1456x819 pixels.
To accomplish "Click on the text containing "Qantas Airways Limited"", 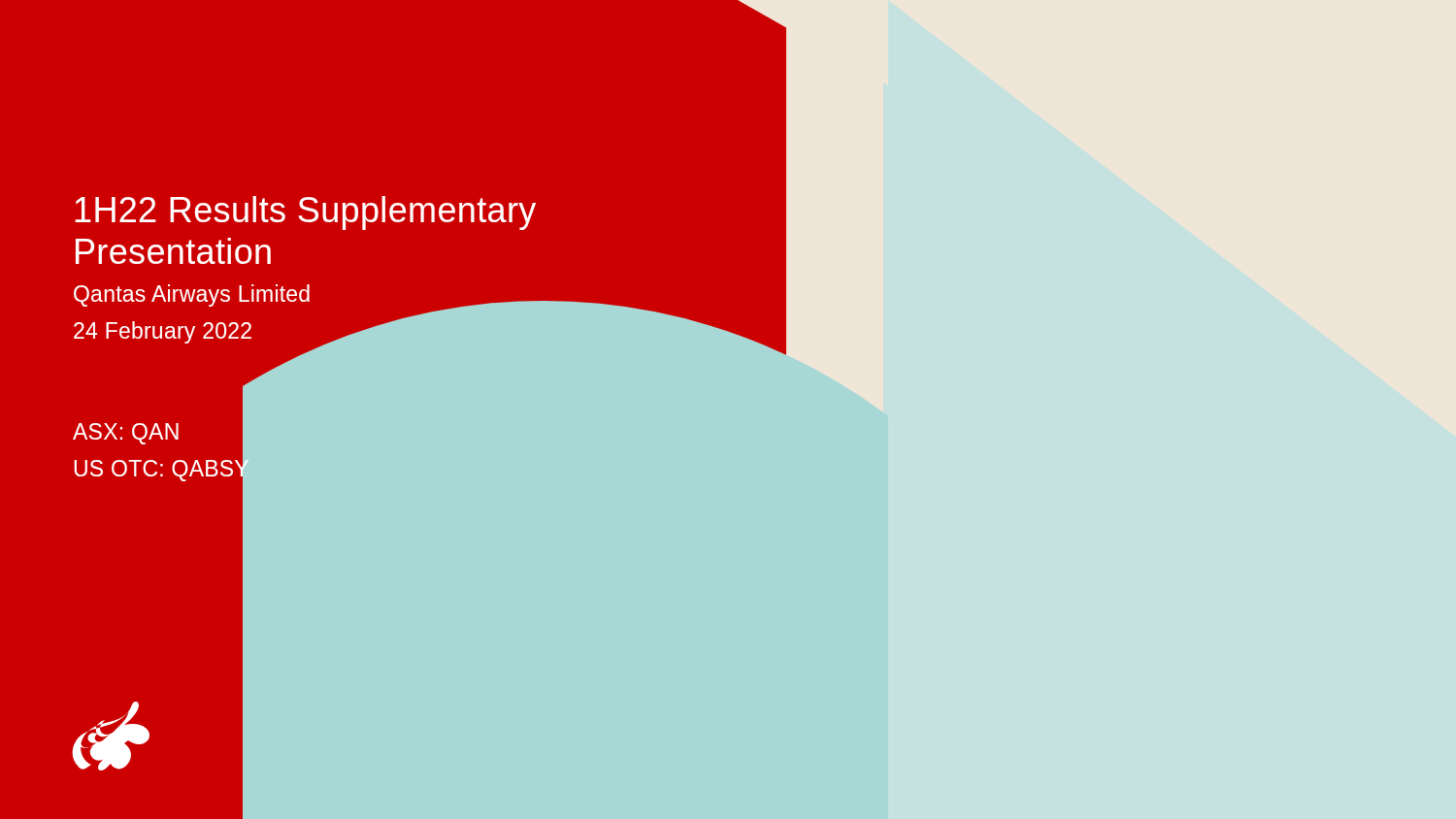I will (x=192, y=294).
